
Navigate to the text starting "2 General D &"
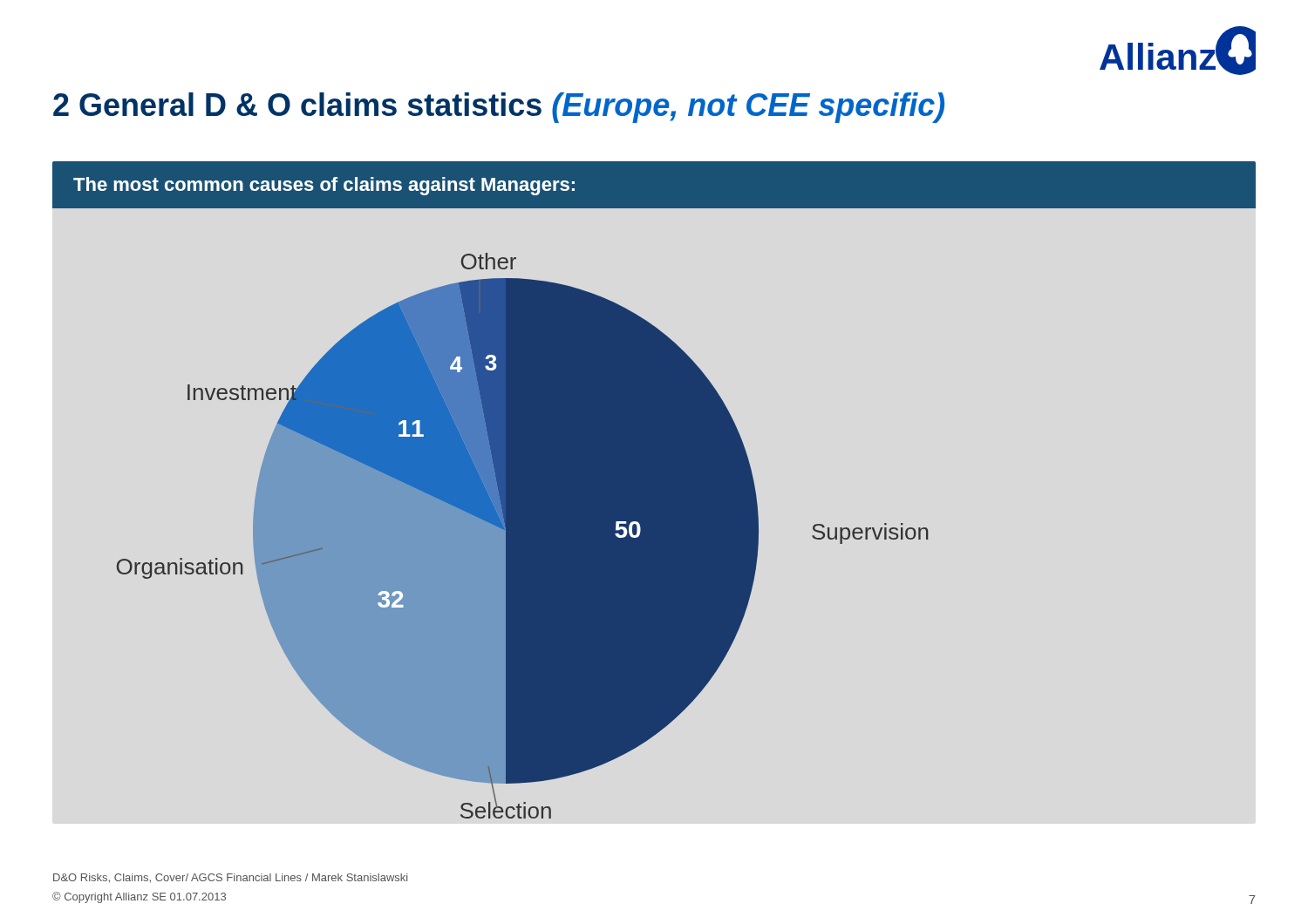click(499, 105)
